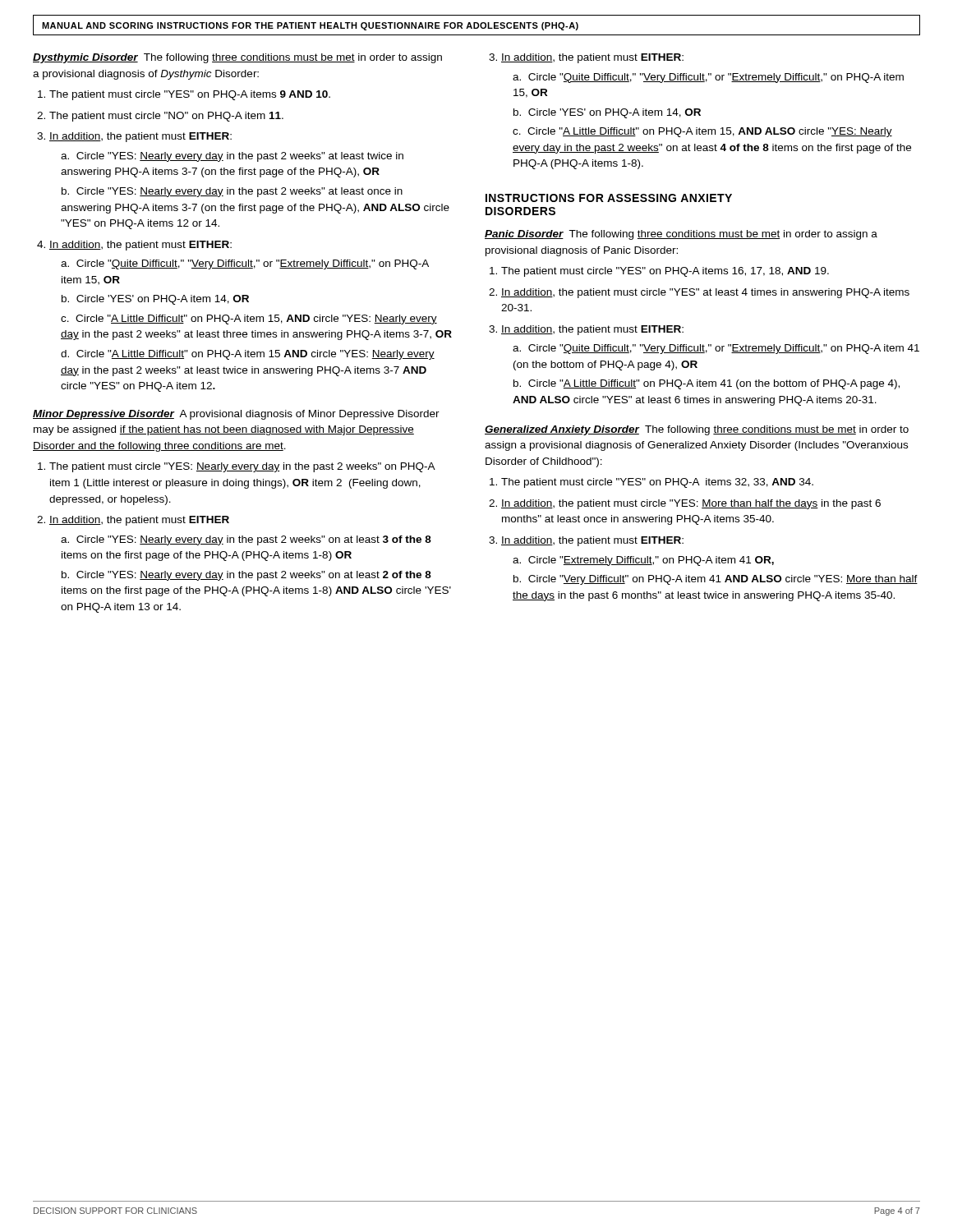Locate the block of text that opens with "a. Circle "Extremely Difficult,""
Screen dimensions: 1232x953
[x=643, y=559]
